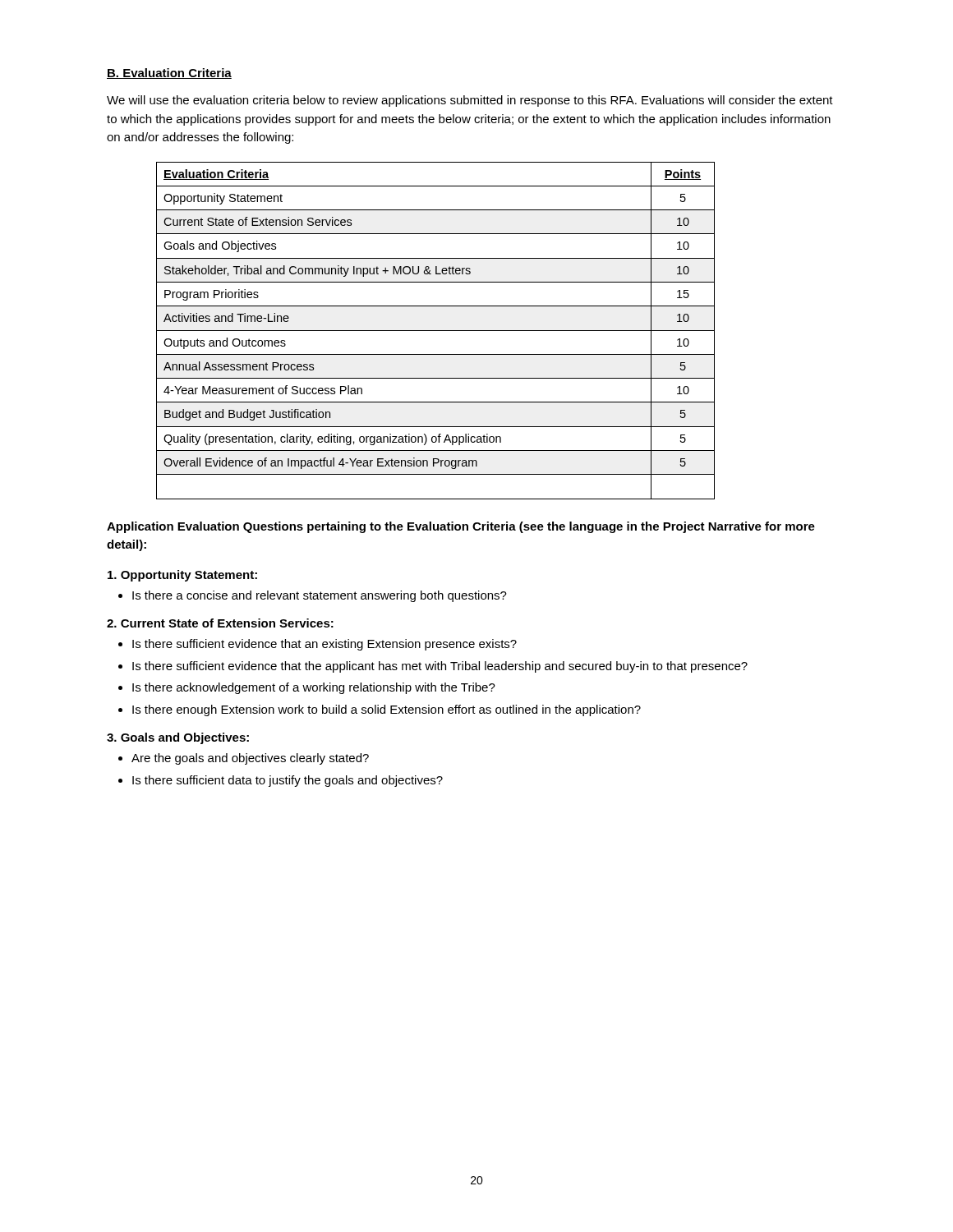Where is the passage that starts "Is there enough Extension work to"?
953x1232 pixels.
(x=386, y=709)
